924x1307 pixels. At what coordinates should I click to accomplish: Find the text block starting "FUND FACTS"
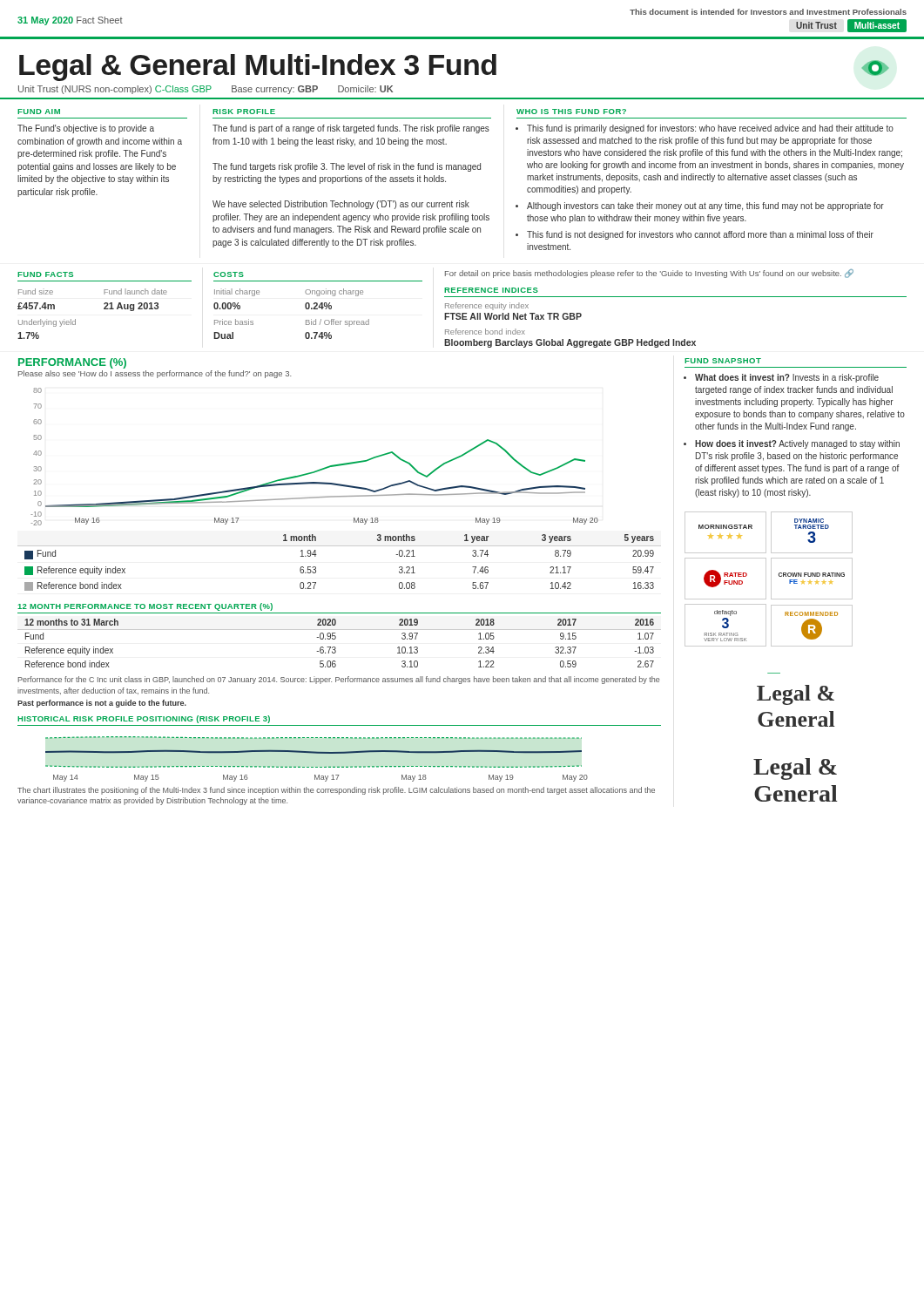click(46, 274)
